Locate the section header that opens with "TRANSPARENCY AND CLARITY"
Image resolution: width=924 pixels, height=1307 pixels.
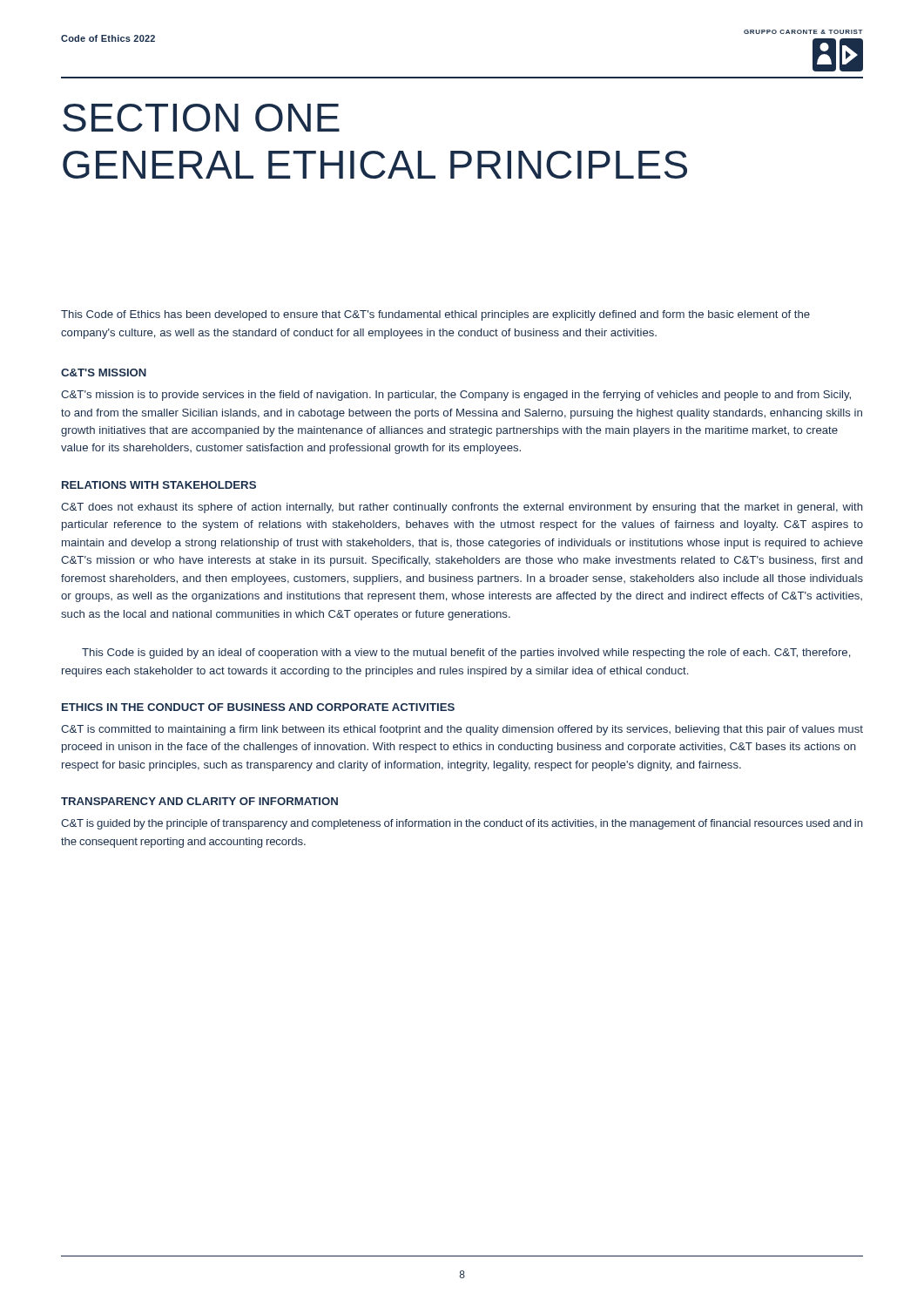click(x=199, y=801)
